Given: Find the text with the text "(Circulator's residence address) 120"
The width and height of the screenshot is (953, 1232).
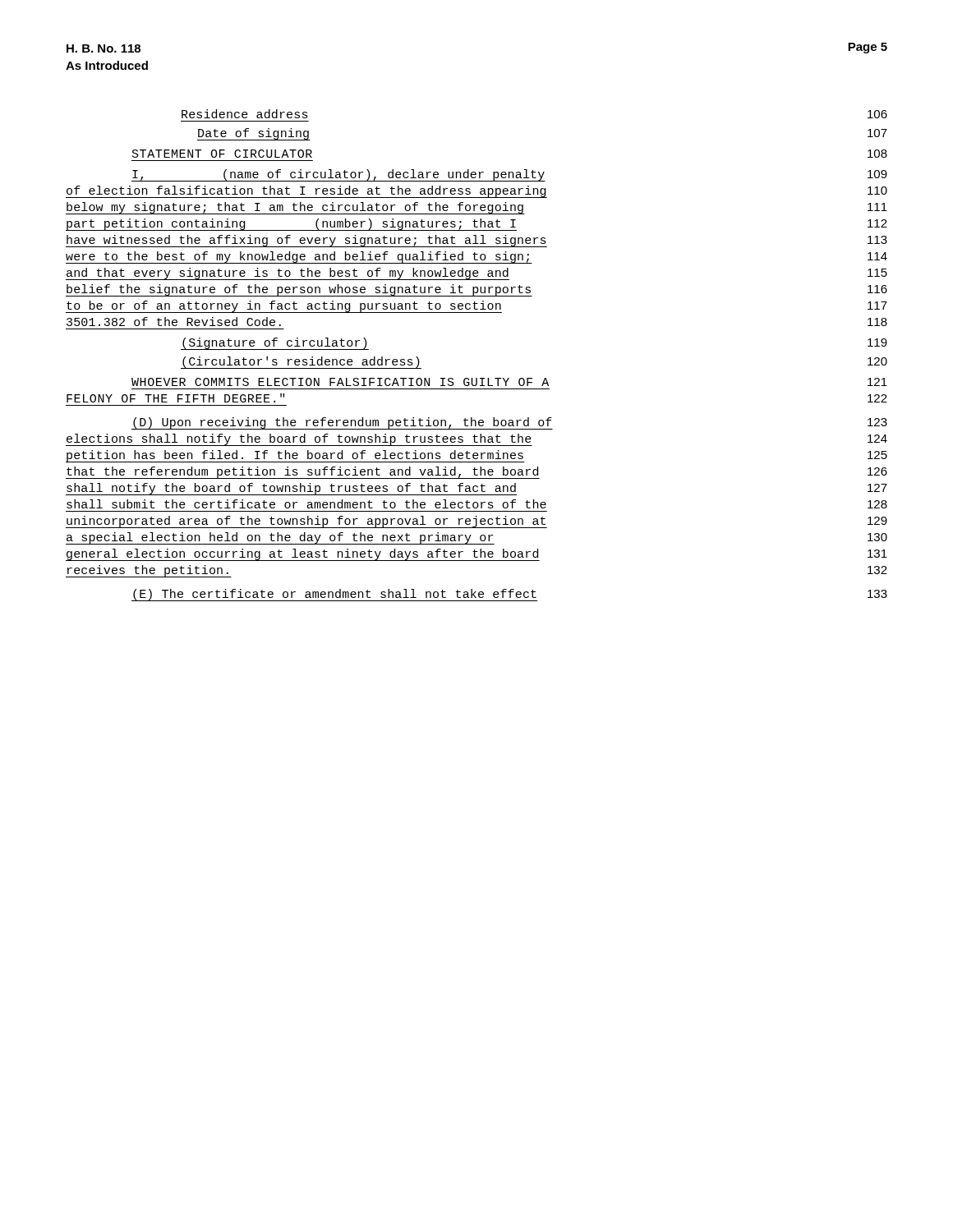Looking at the screenshot, I should [300, 362].
